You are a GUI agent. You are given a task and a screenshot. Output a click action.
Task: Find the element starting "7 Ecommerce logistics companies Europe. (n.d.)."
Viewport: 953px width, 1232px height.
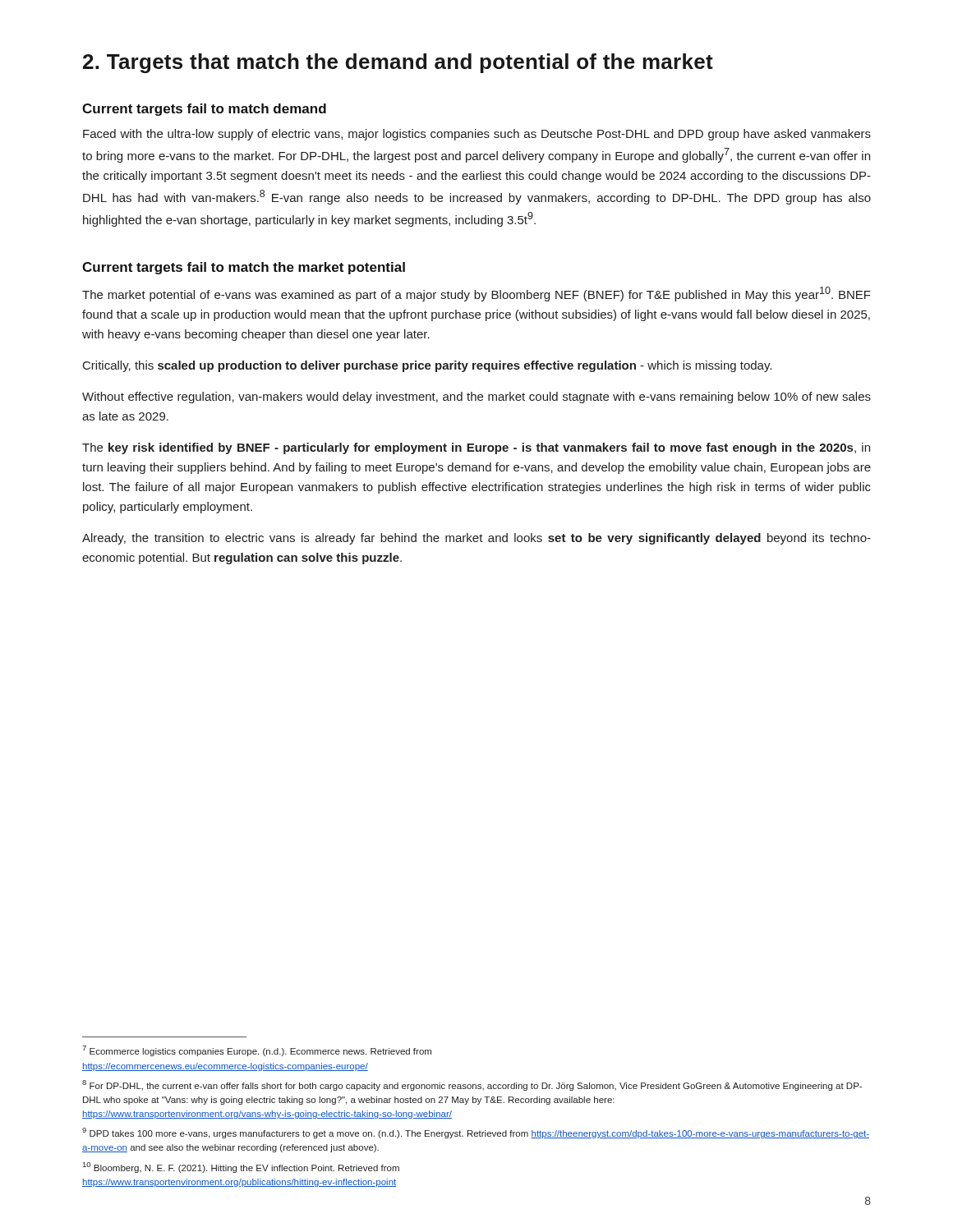click(257, 1057)
